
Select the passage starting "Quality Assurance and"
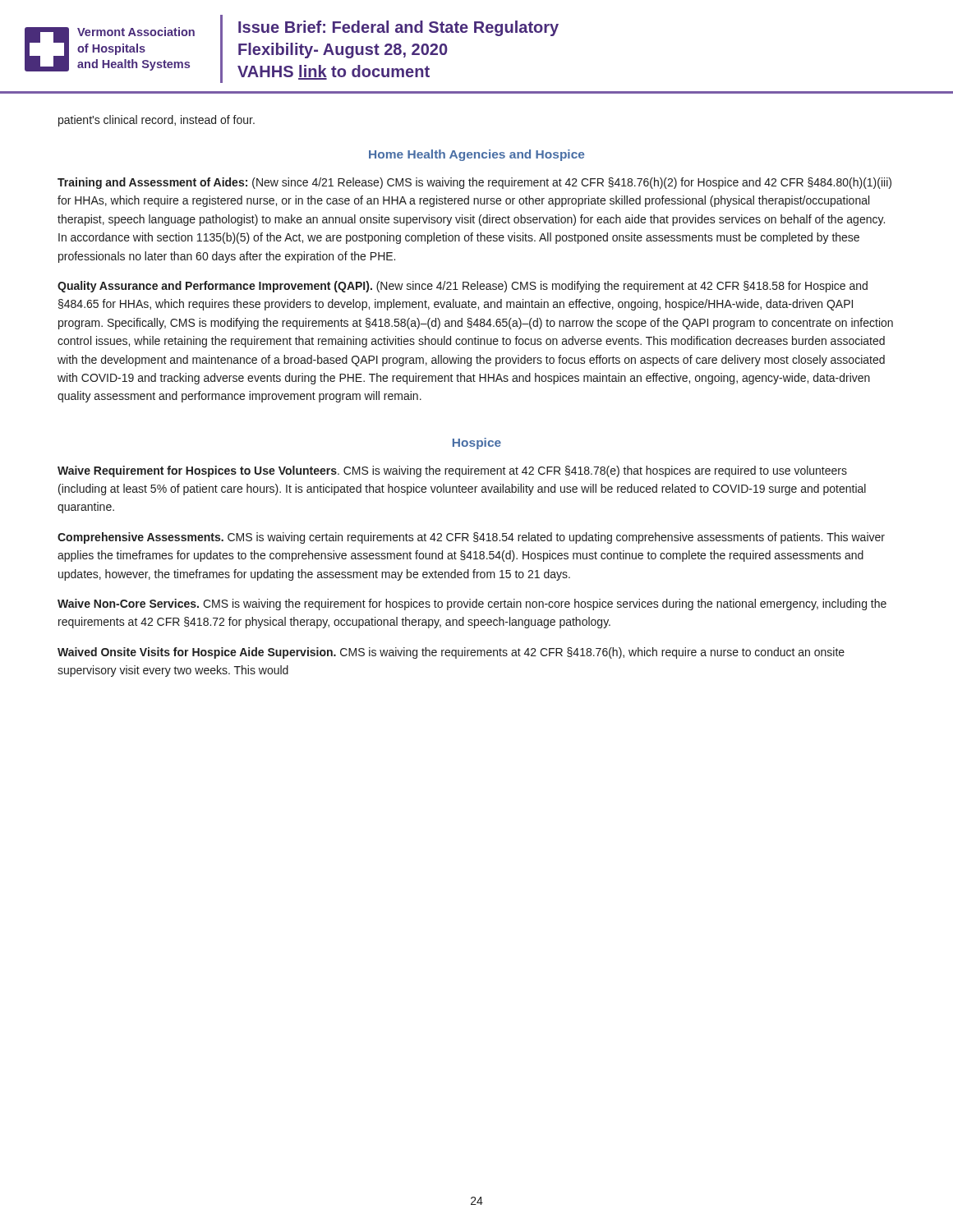point(475,341)
